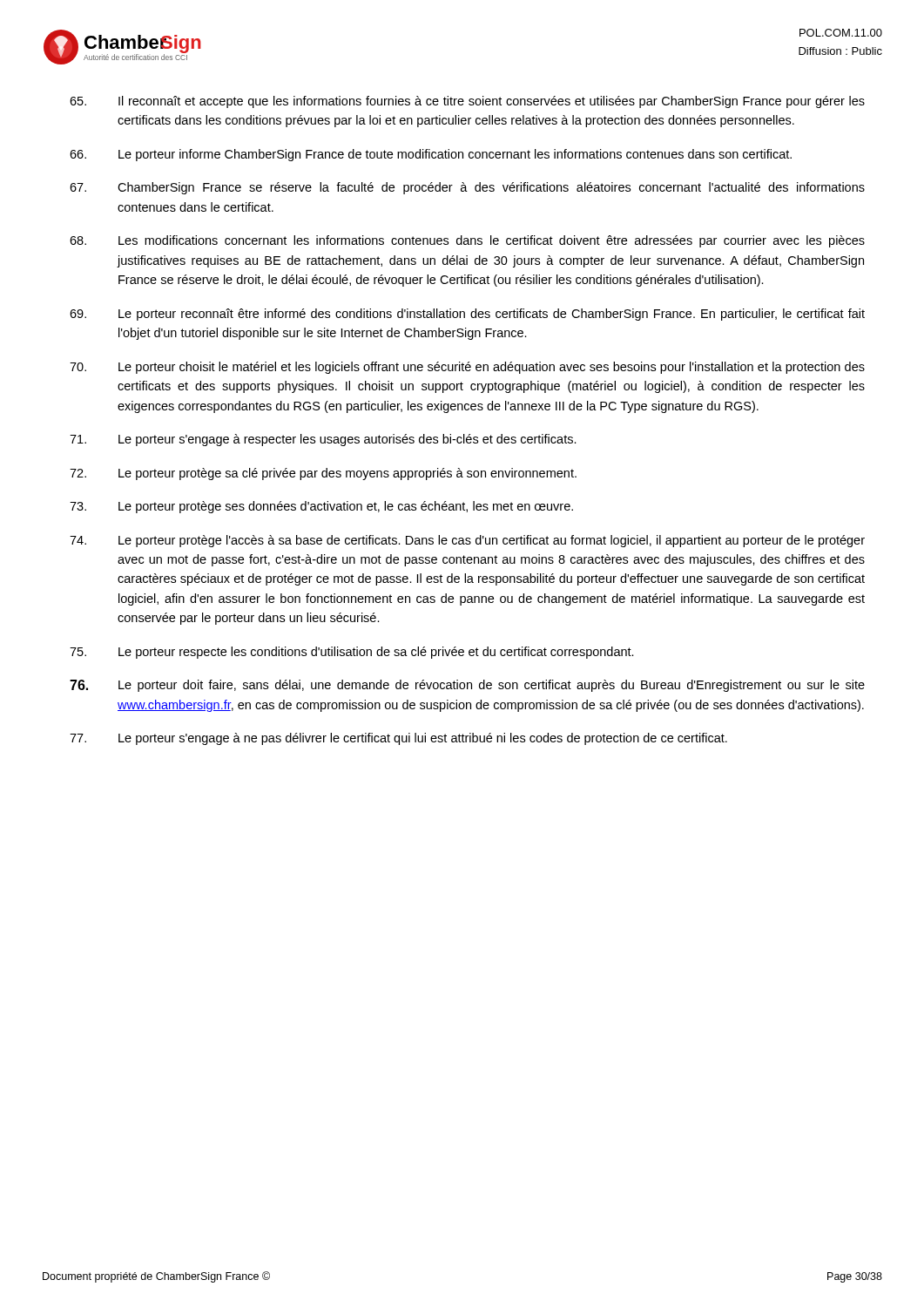Point to the text block starting "65. Il reconnaît et accepte que"
Image resolution: width=924 pixels, height=1307 pixels.
tap(467, 111)
